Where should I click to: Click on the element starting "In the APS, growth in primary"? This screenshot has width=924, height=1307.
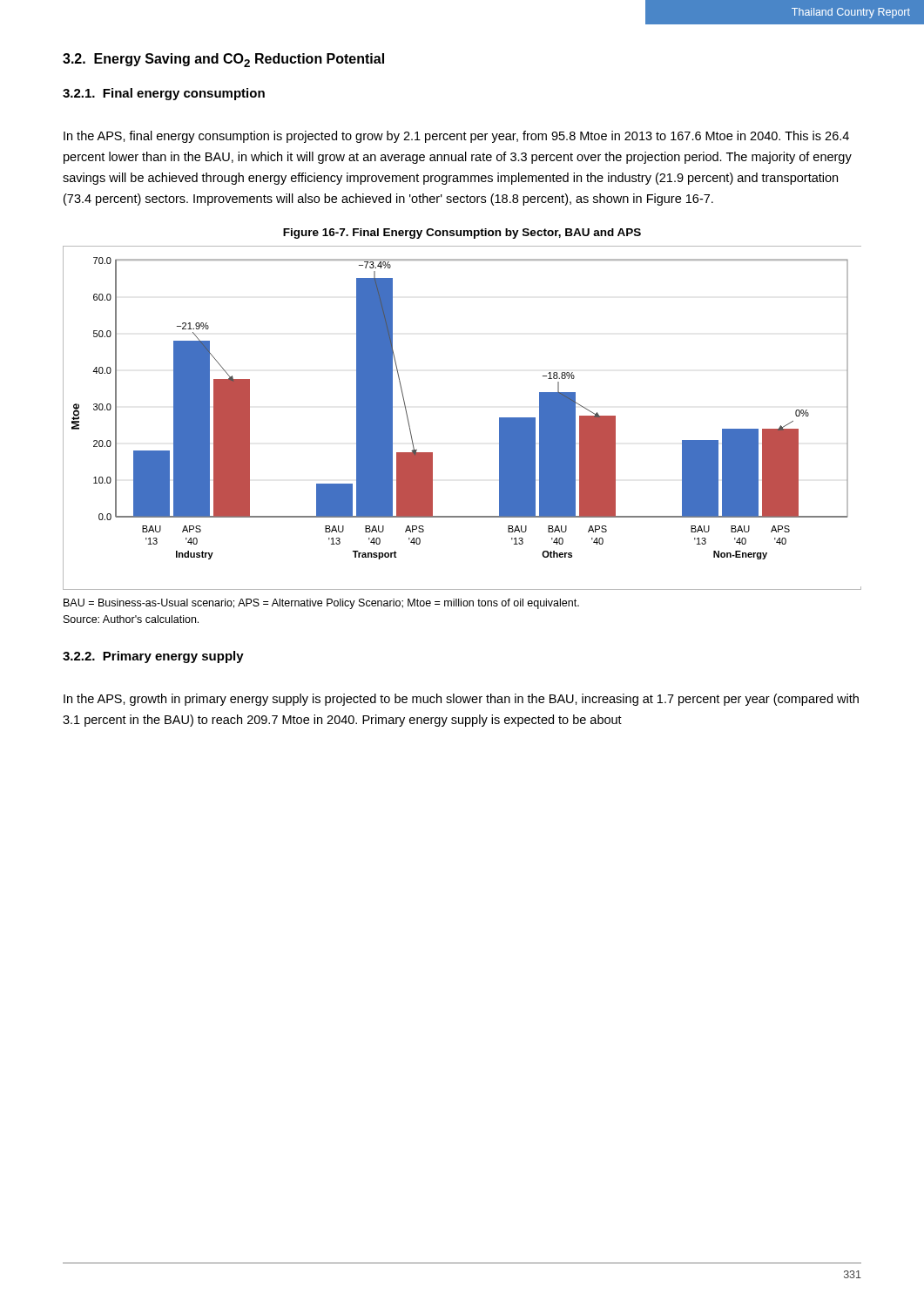[461, 709]
